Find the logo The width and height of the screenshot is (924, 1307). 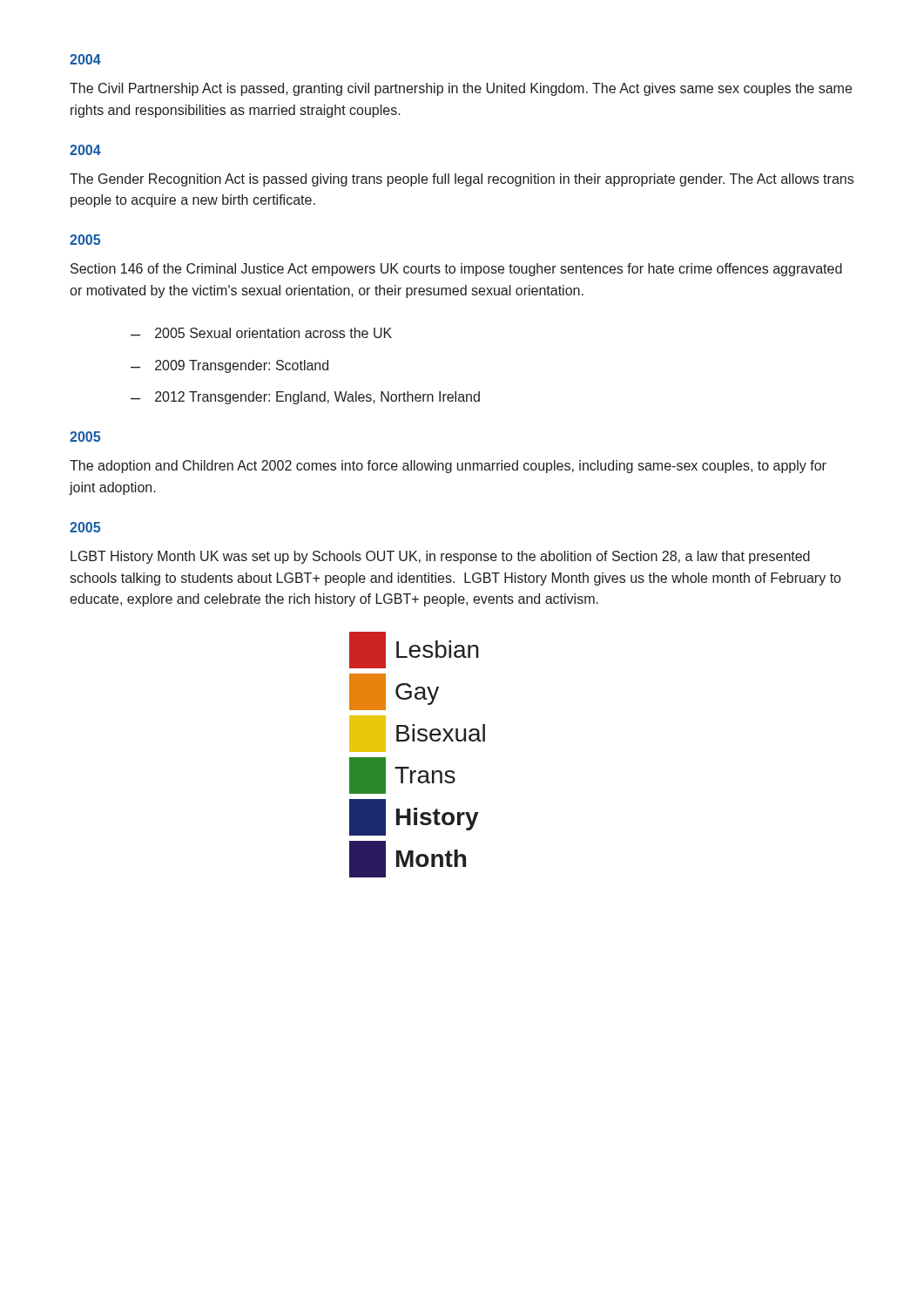coord(462,758)
